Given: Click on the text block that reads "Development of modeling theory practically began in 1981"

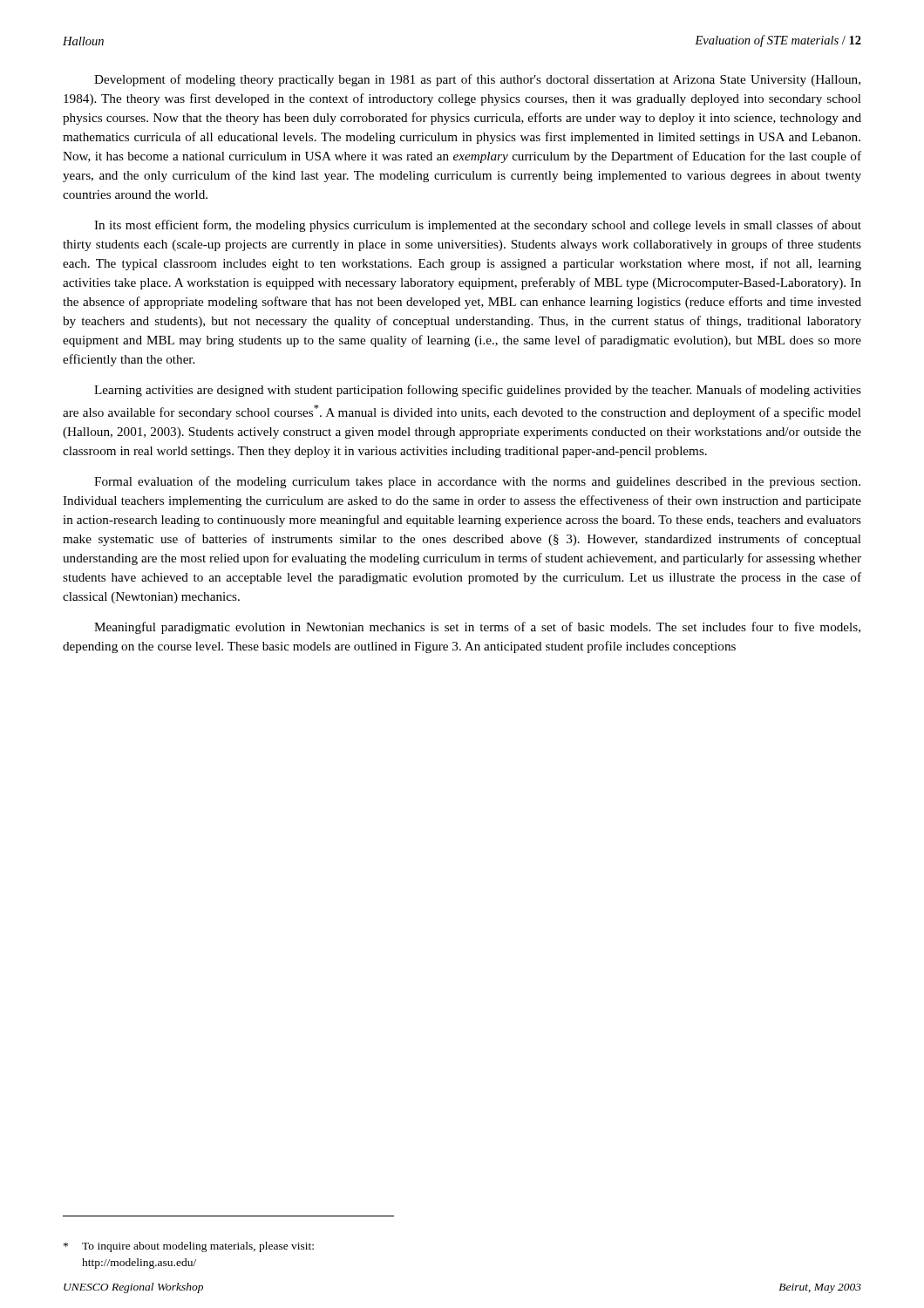Looking at the screenshot, I should pyautogui.click(x=462, y=137).
